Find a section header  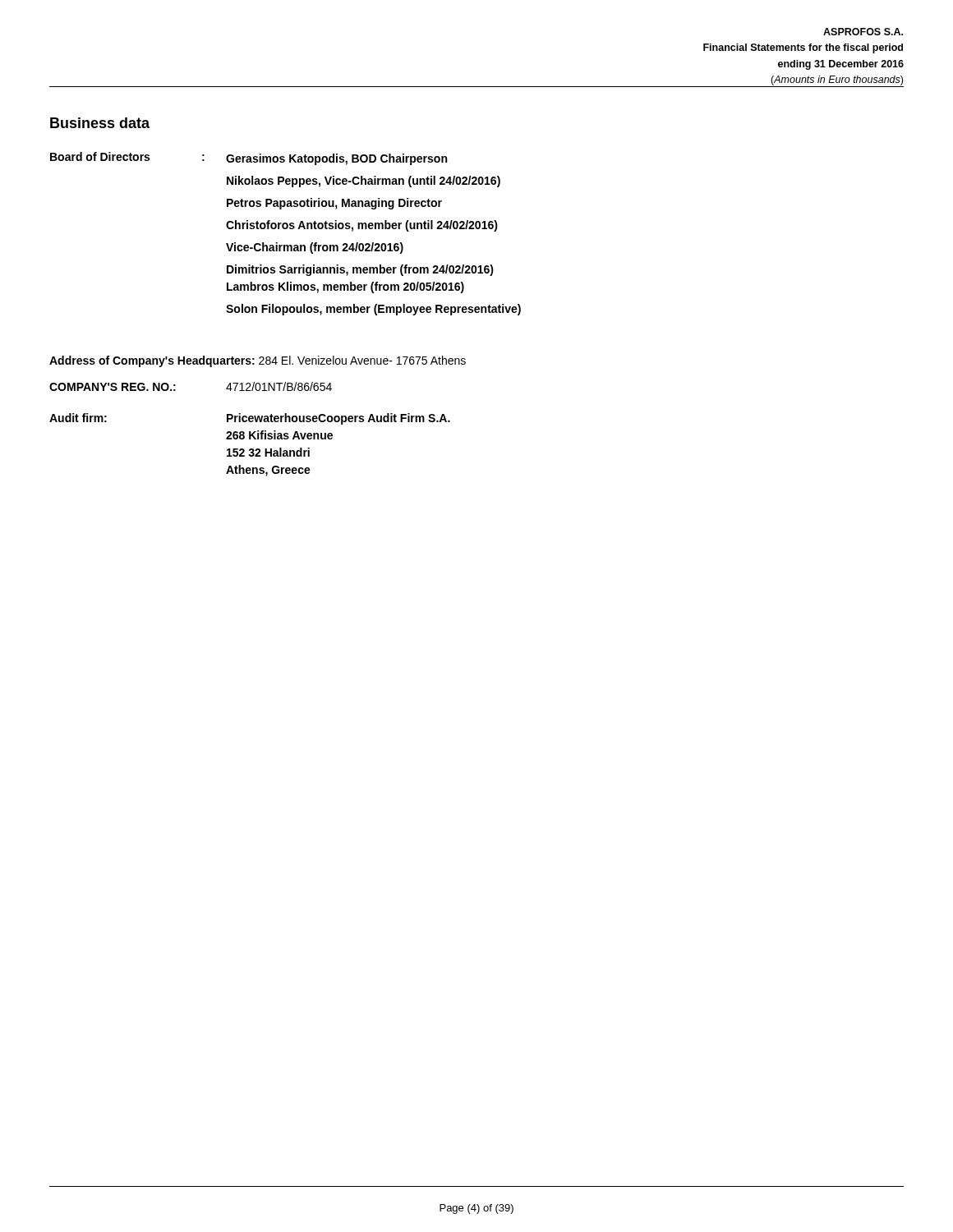click(x=99, y=123)
